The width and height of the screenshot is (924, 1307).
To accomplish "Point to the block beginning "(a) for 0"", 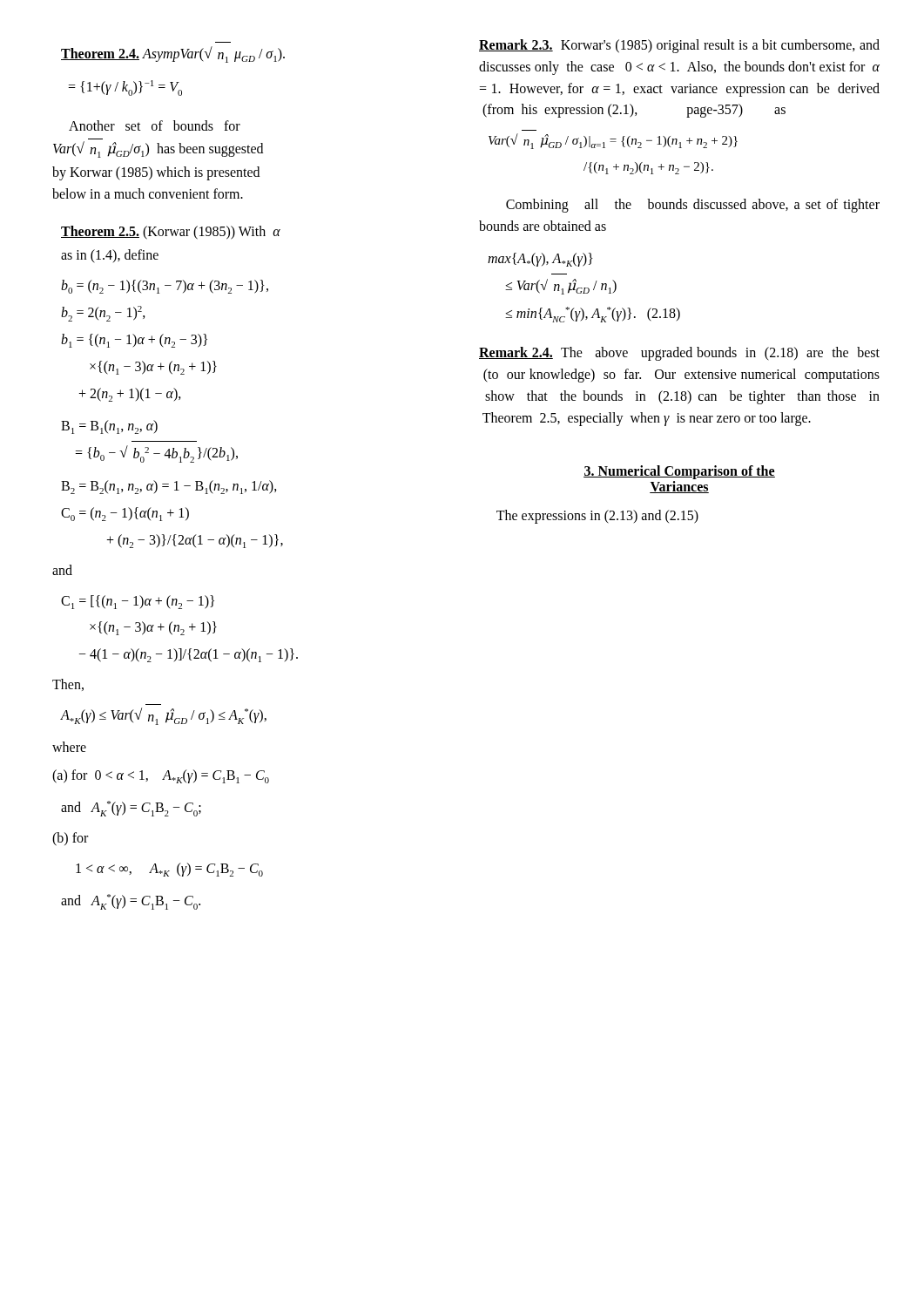I will pos(161,777).
